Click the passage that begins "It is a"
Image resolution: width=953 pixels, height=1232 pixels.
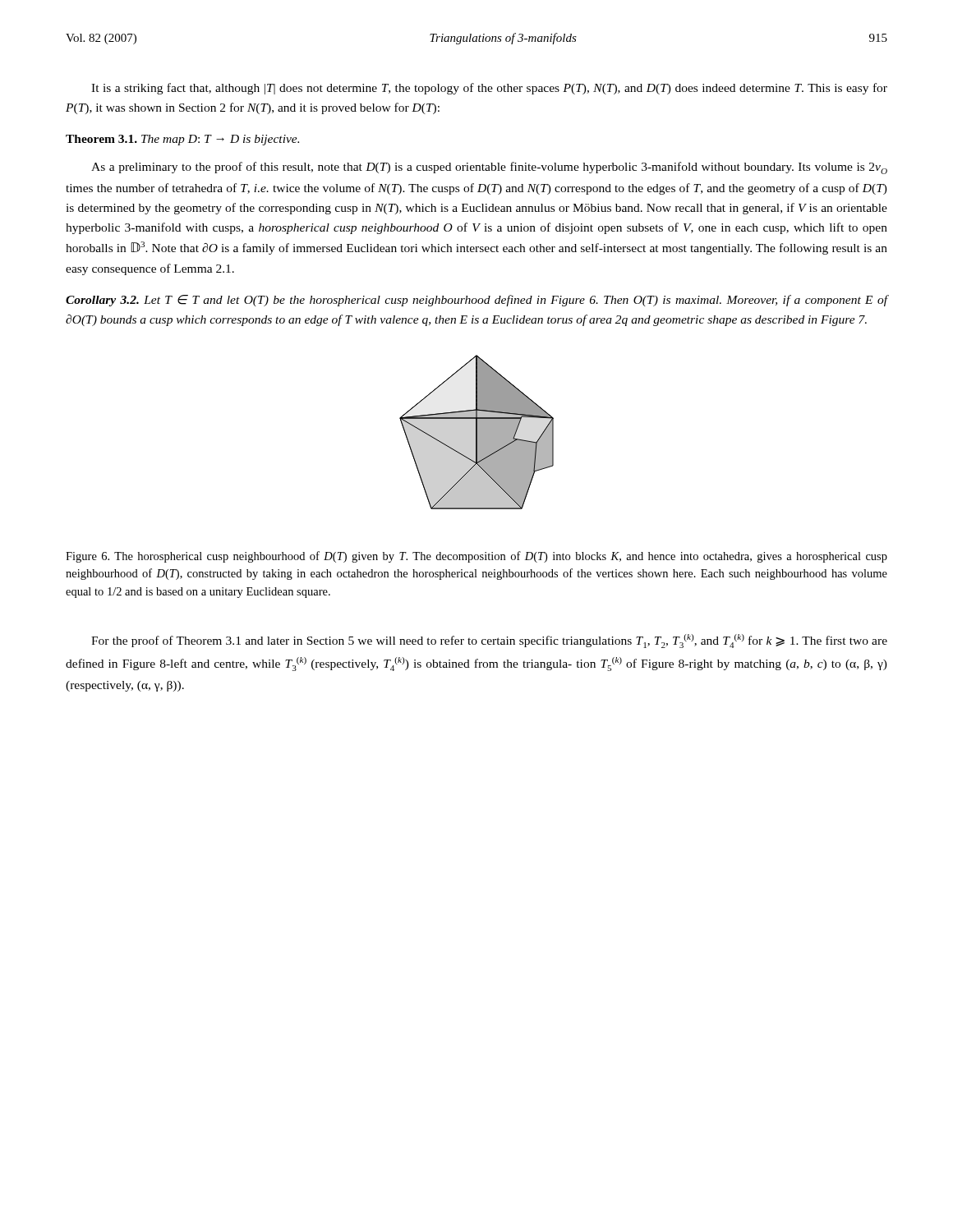coord(476,98)
